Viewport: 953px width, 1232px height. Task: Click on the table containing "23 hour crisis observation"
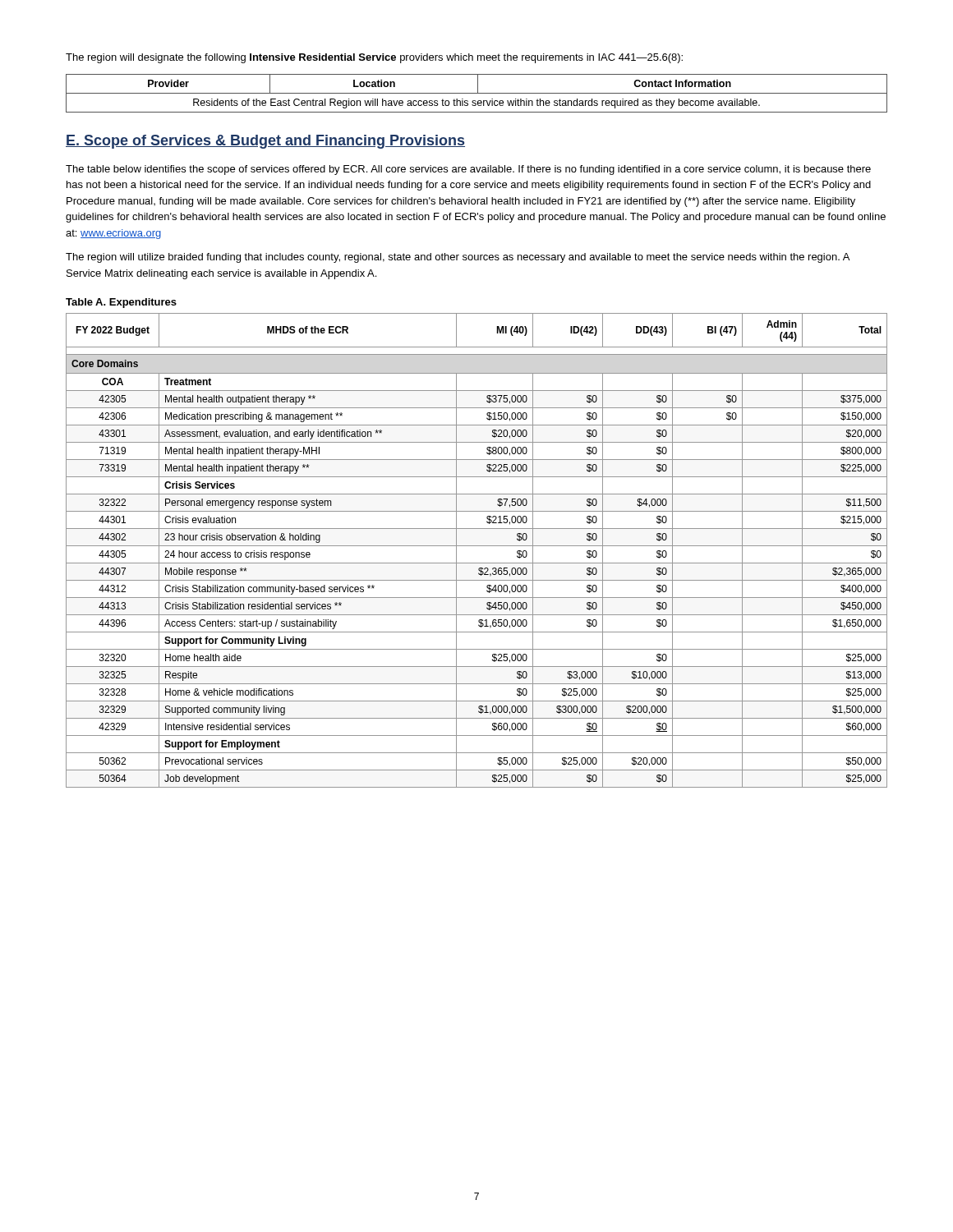click(x=476, y=550)
